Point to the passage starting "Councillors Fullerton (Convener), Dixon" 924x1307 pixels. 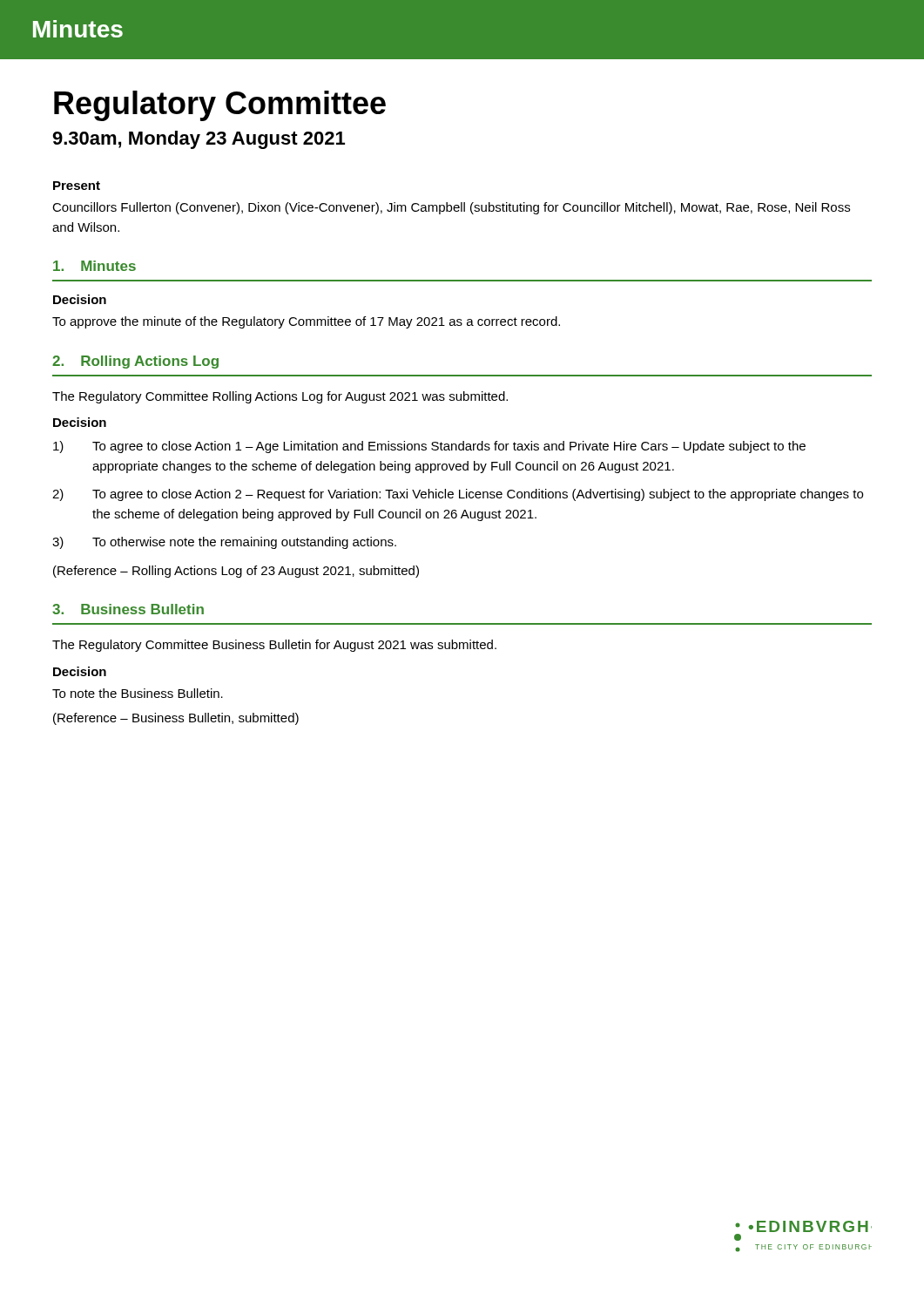coord(451,217)
